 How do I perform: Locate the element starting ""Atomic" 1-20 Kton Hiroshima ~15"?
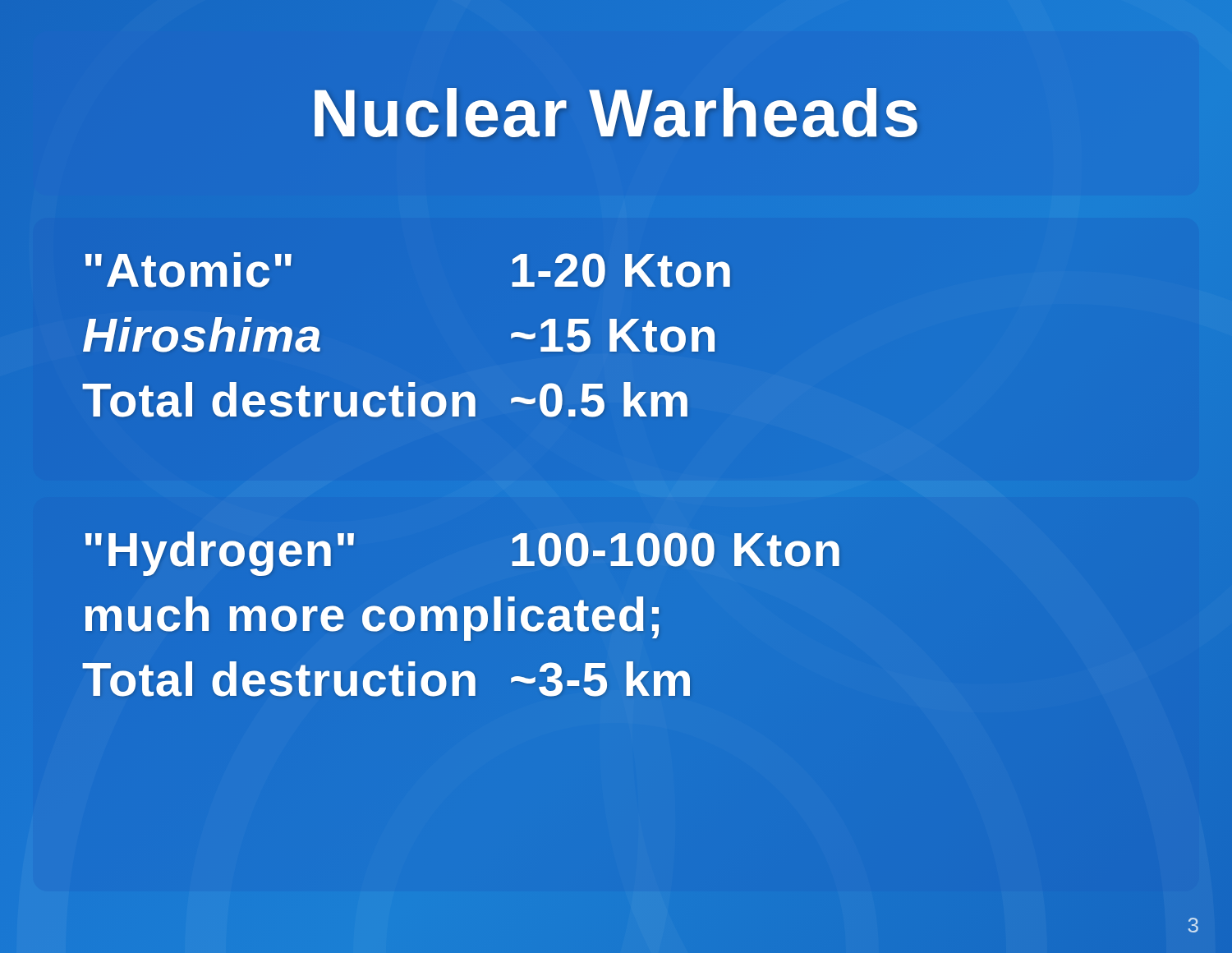[x=616, y=335]
